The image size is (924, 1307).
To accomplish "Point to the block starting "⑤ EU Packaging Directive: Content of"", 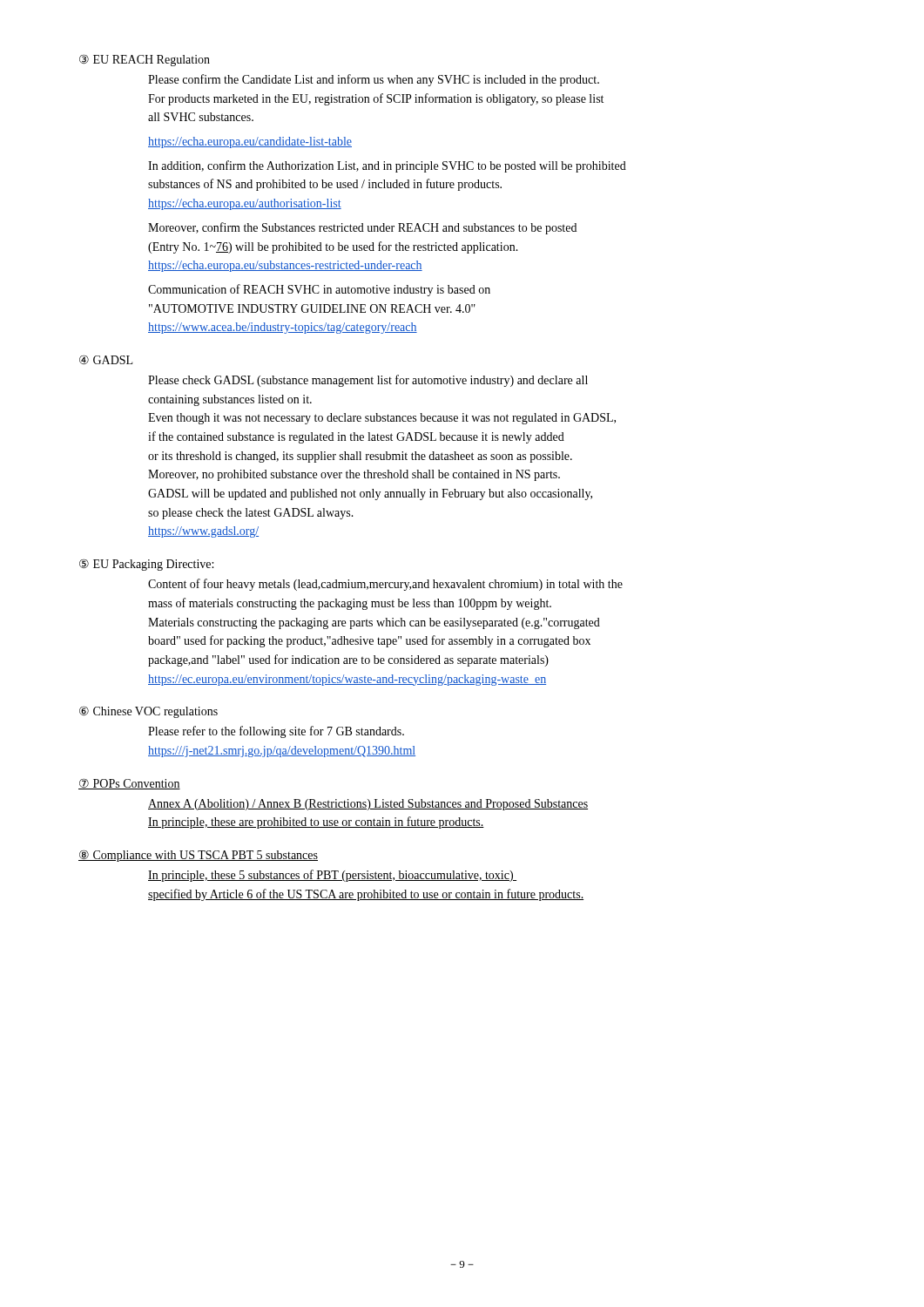I will [462, 623].
